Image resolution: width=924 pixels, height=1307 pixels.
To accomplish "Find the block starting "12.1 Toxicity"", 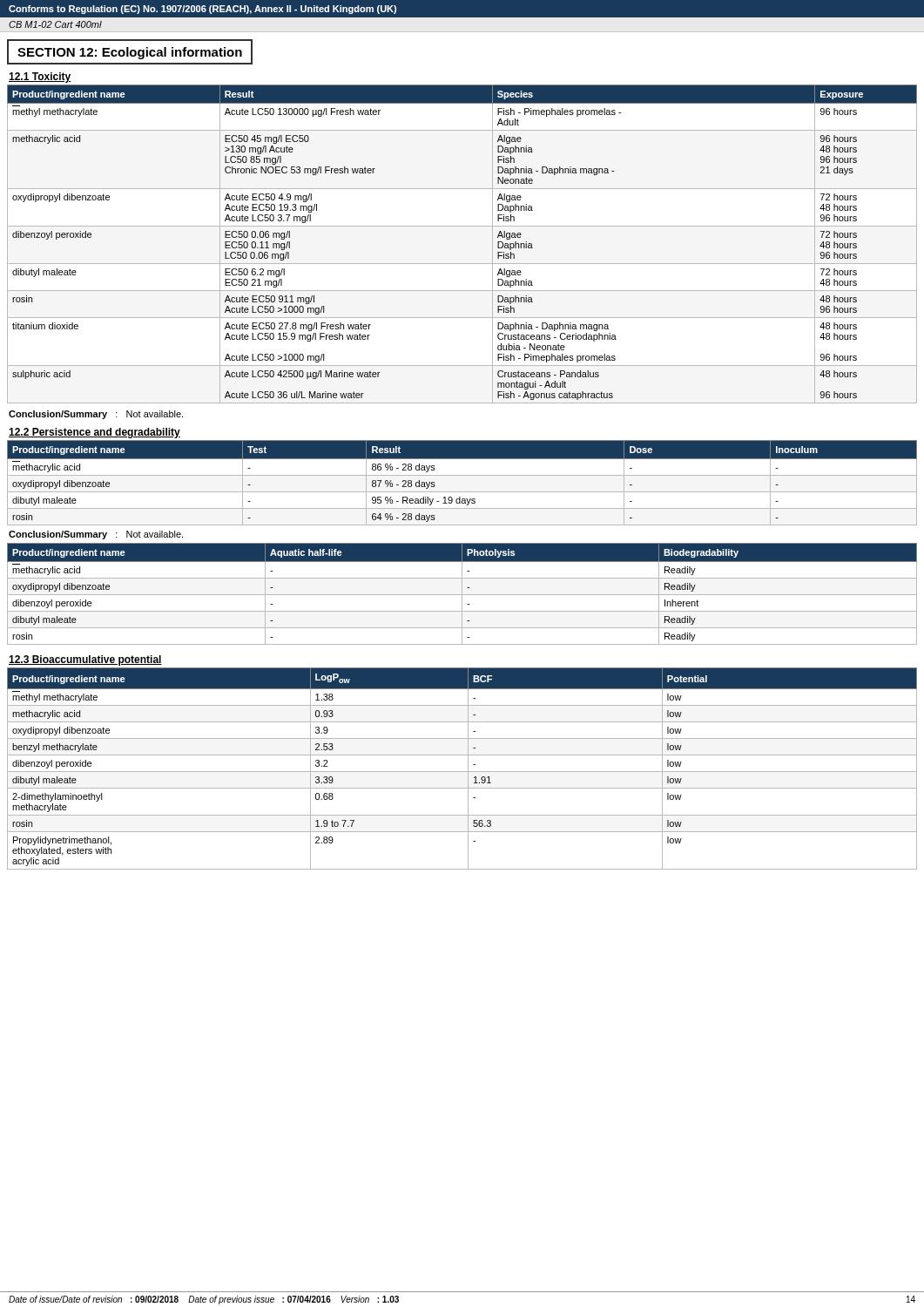I will point(40,77).
